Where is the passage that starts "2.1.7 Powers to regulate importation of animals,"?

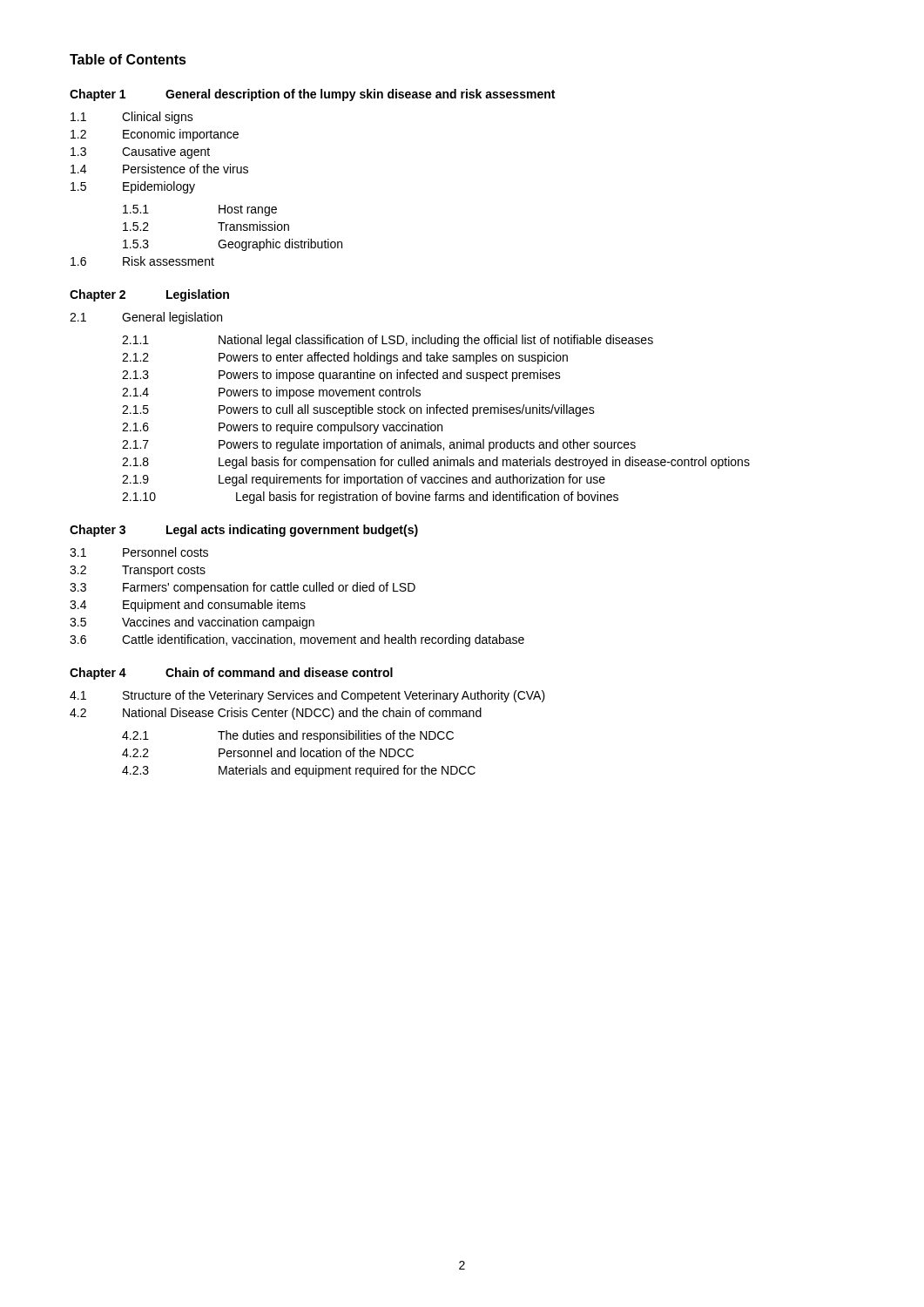click(462, 444)
